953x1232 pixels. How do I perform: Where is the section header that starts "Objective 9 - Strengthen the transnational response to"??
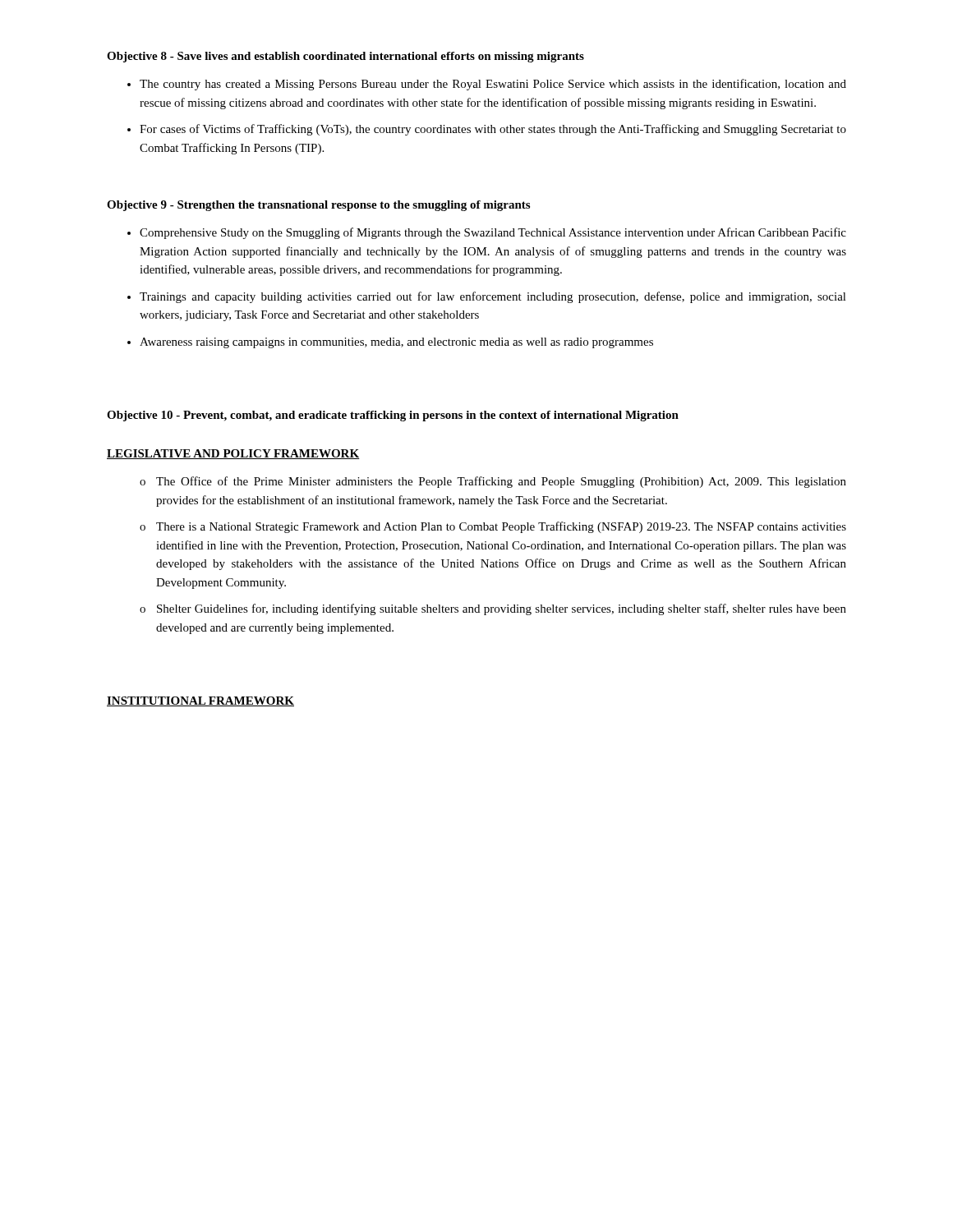(x=319, y=205)
